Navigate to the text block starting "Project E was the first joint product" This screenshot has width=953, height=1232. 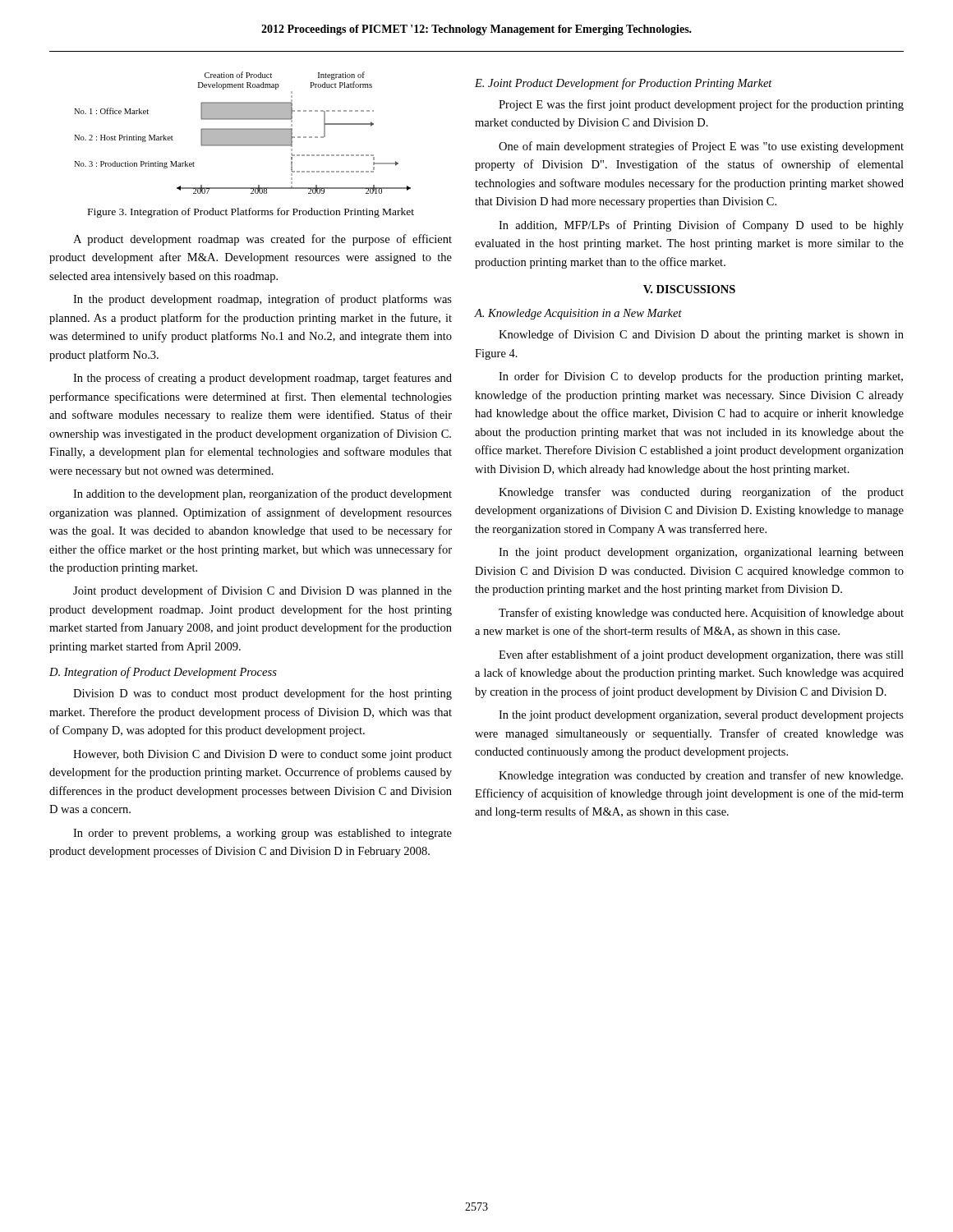(689, 183)
